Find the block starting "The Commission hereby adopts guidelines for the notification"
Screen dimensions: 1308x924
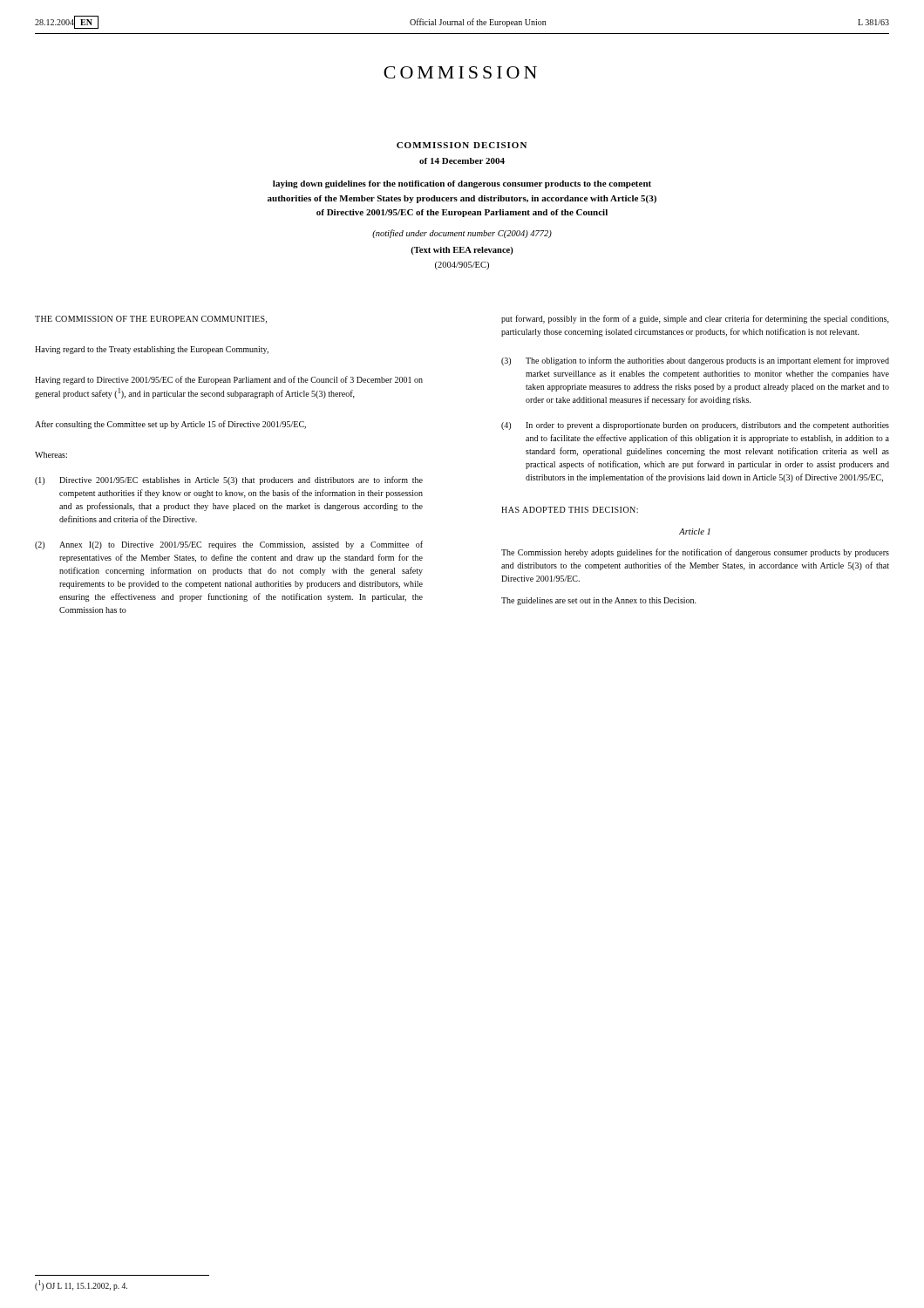[x=695, y=565]
